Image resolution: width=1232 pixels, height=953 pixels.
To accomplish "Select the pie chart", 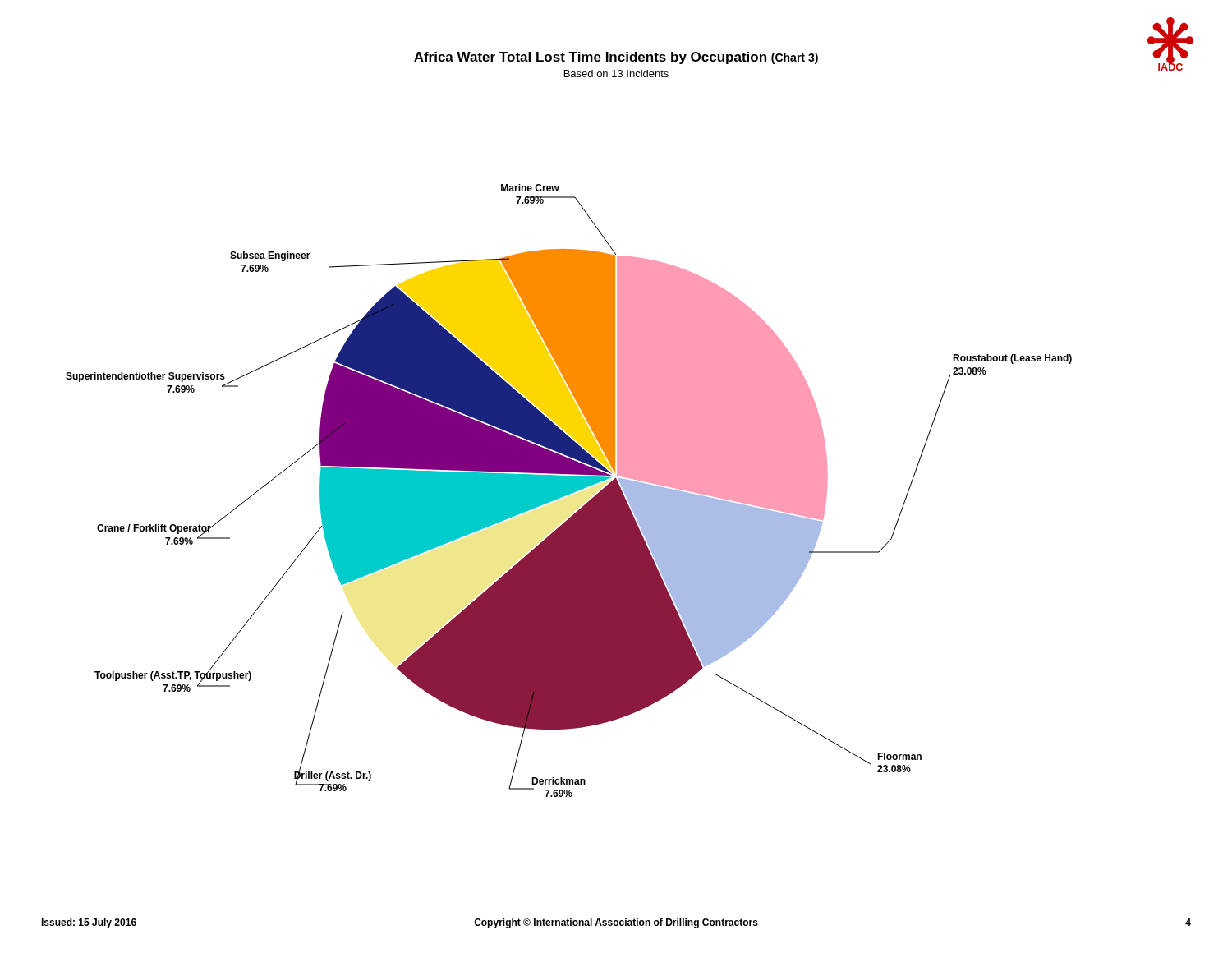I will (616, 472).
